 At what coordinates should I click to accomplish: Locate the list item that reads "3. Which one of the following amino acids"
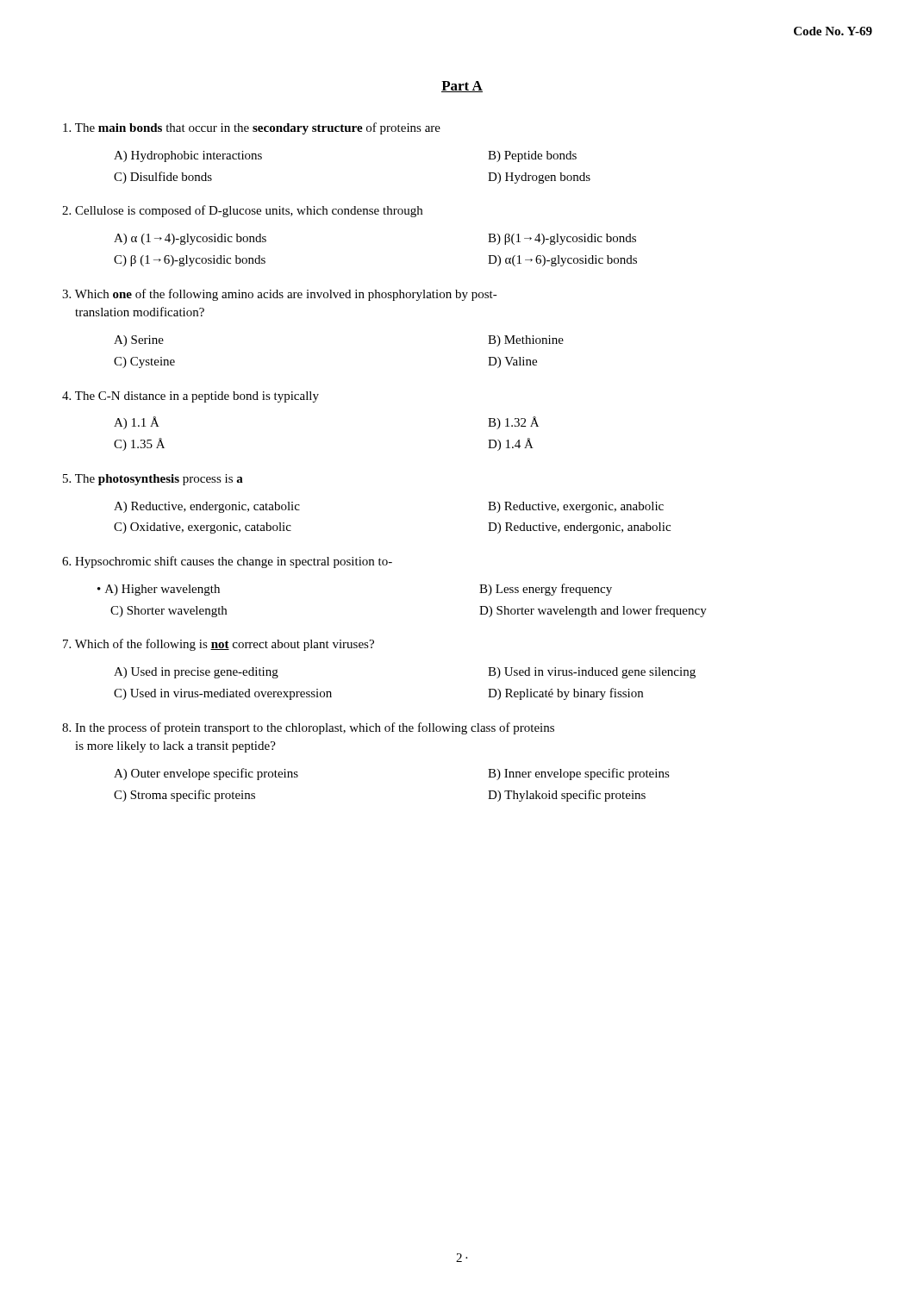pos(280,295)
